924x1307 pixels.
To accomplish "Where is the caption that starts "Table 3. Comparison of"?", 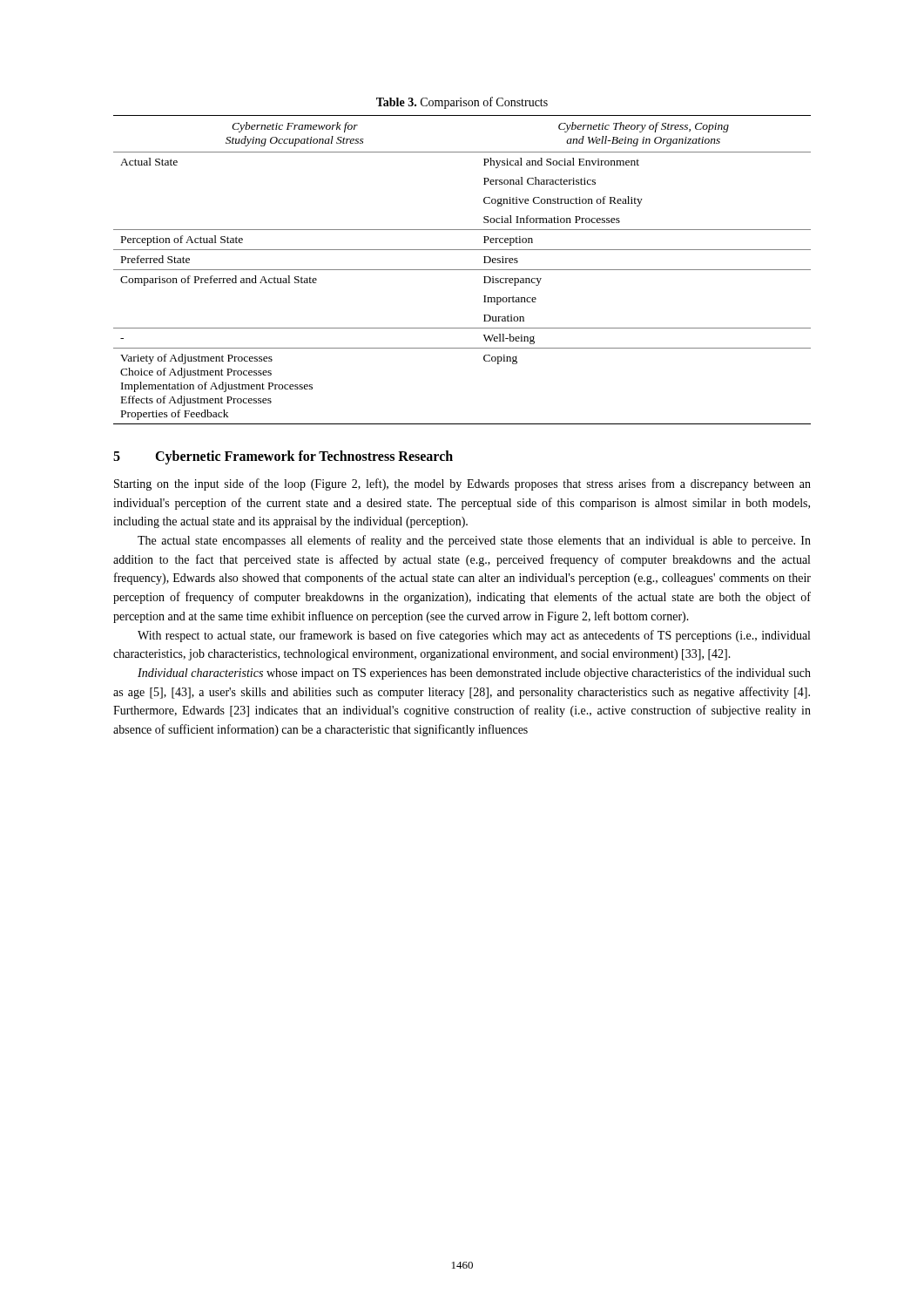I will (462, 102).
